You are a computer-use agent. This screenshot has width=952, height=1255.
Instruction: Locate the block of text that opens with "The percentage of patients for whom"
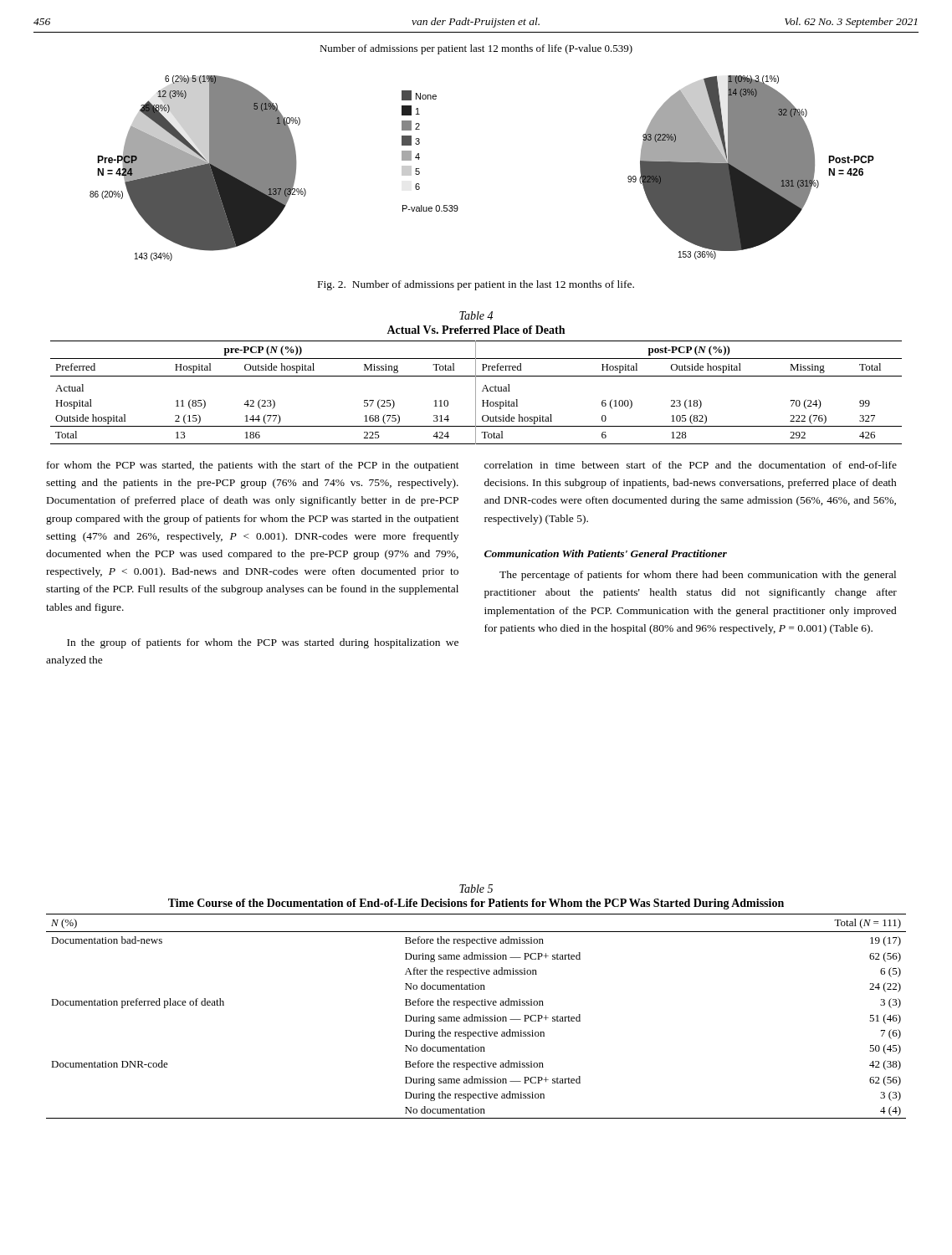690,601
